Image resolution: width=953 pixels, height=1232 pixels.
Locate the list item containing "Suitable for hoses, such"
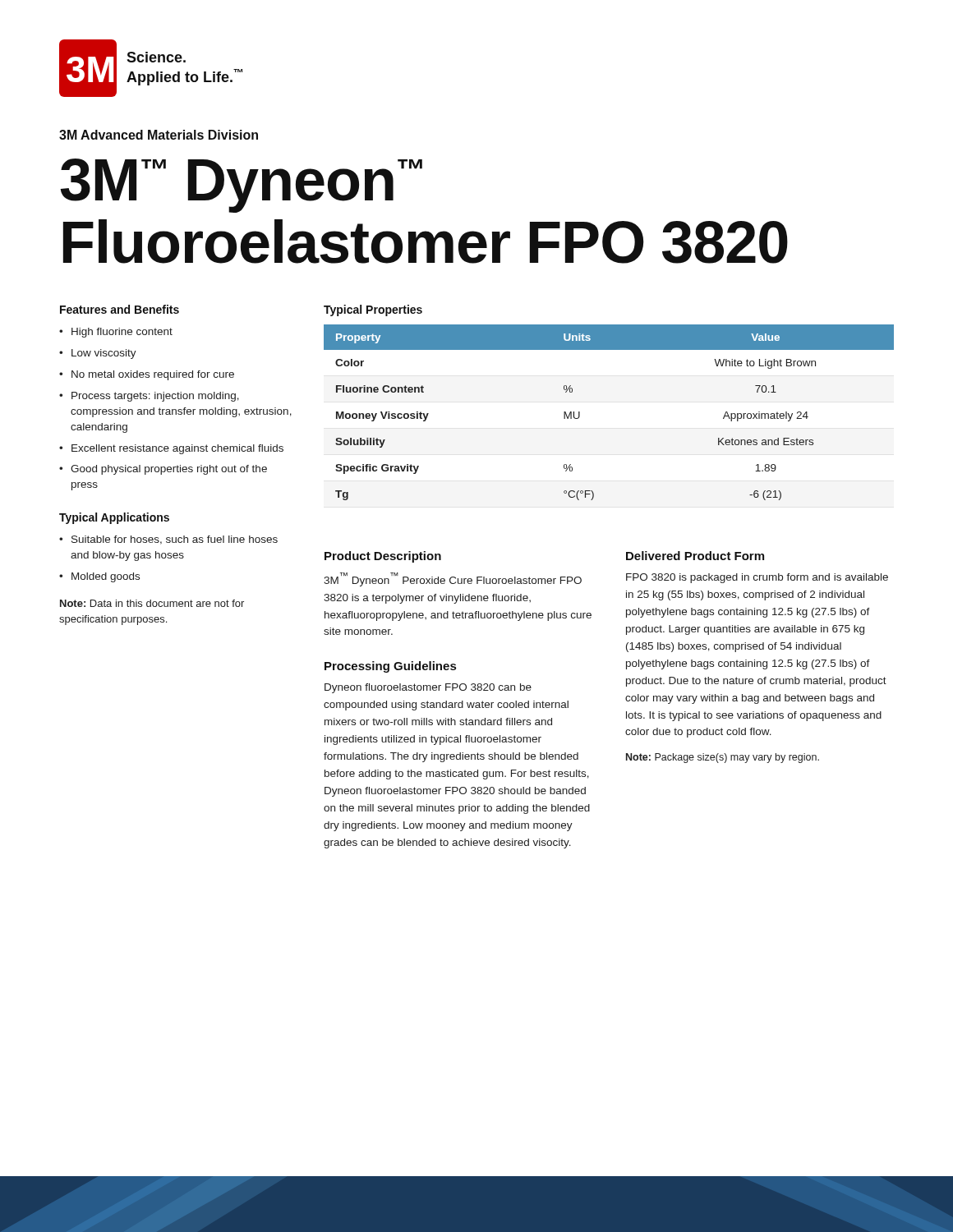point(174,547)
